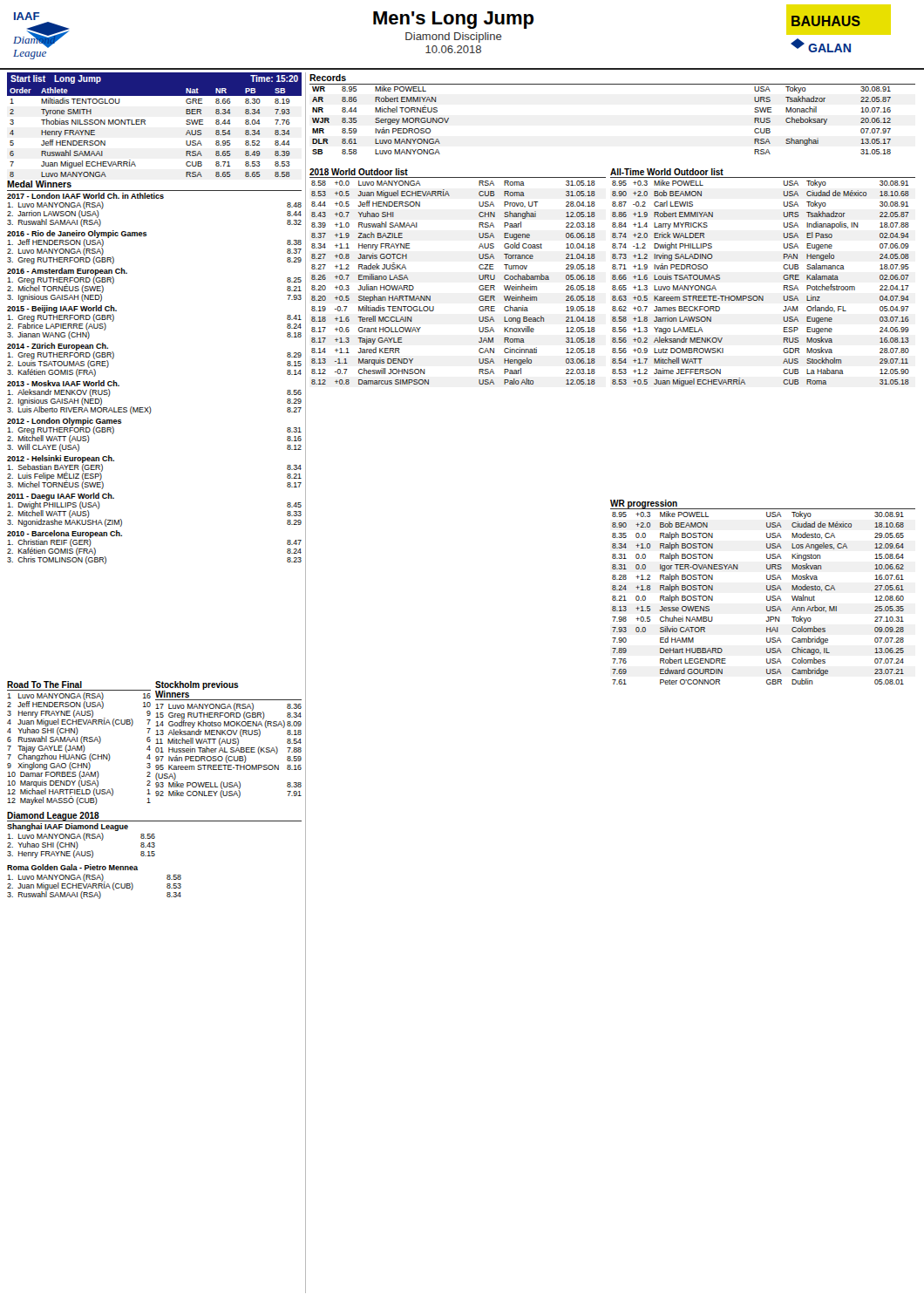Viewport: 924px width, 1308px height.
Task: Find "Medal Winners" on this page
Action: [39, 184]
